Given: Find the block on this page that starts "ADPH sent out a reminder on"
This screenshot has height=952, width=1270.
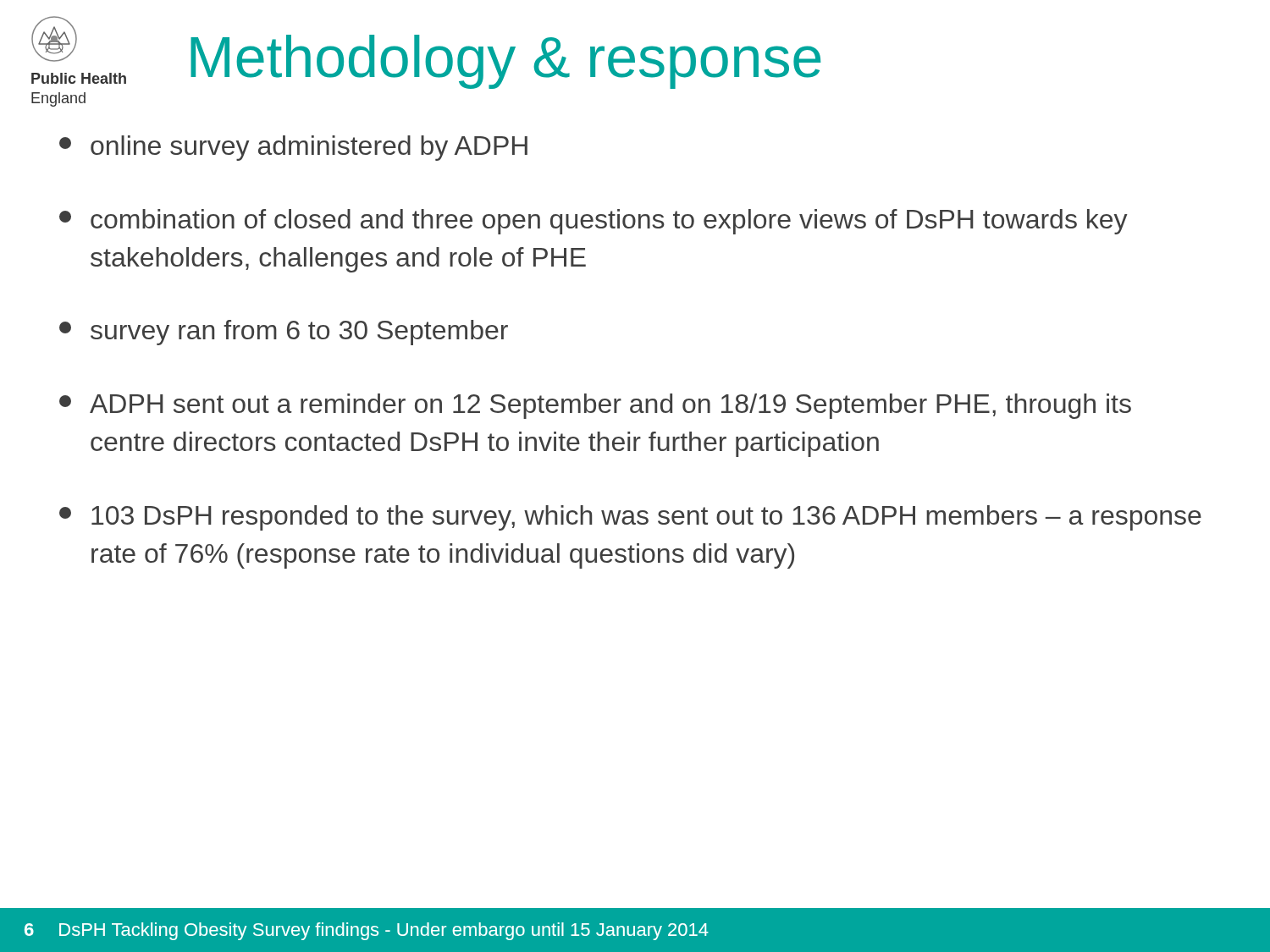Looking at the screenshot, I should coord(635,423).
